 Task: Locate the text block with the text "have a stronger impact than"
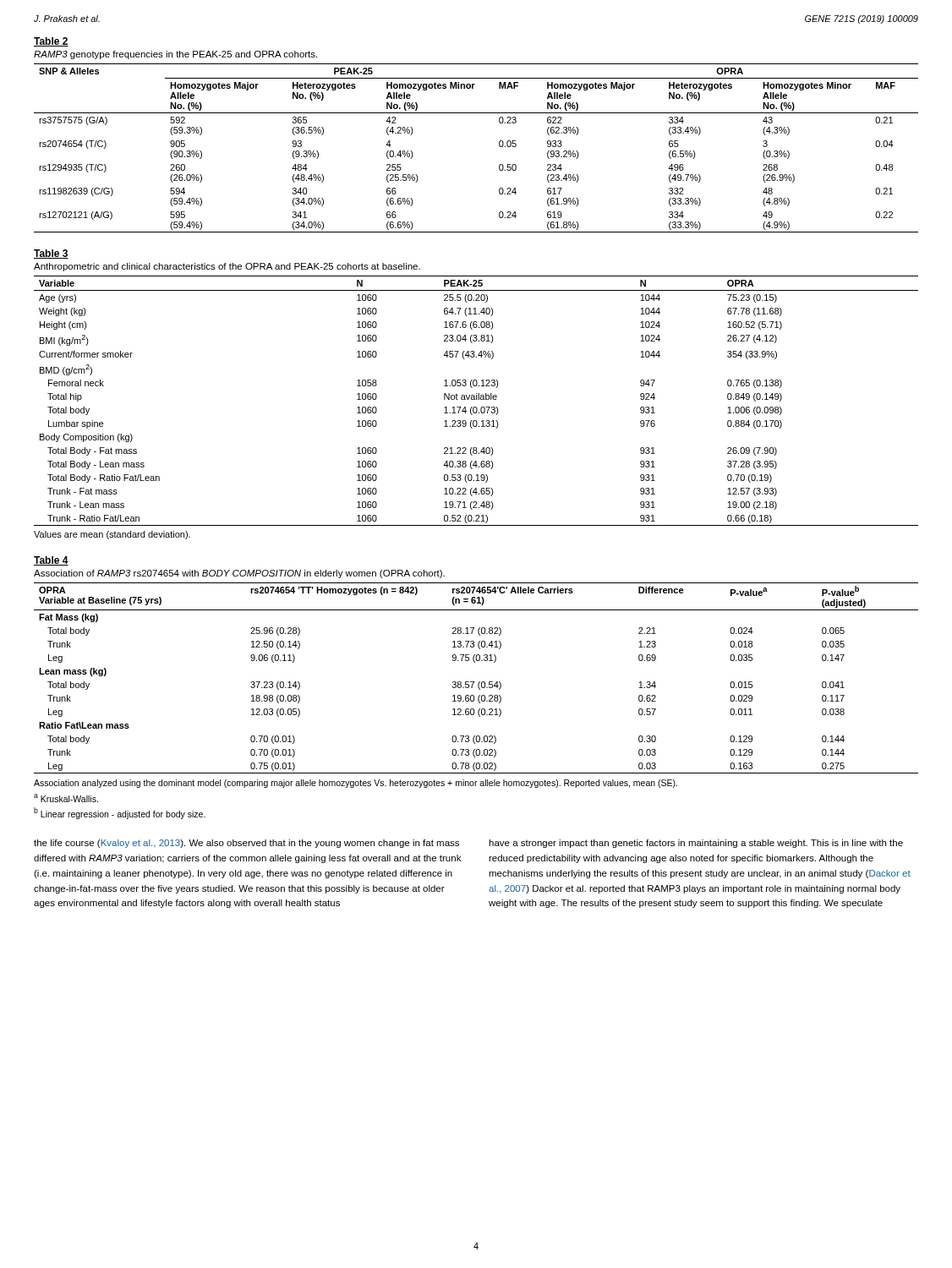(699, 873)
